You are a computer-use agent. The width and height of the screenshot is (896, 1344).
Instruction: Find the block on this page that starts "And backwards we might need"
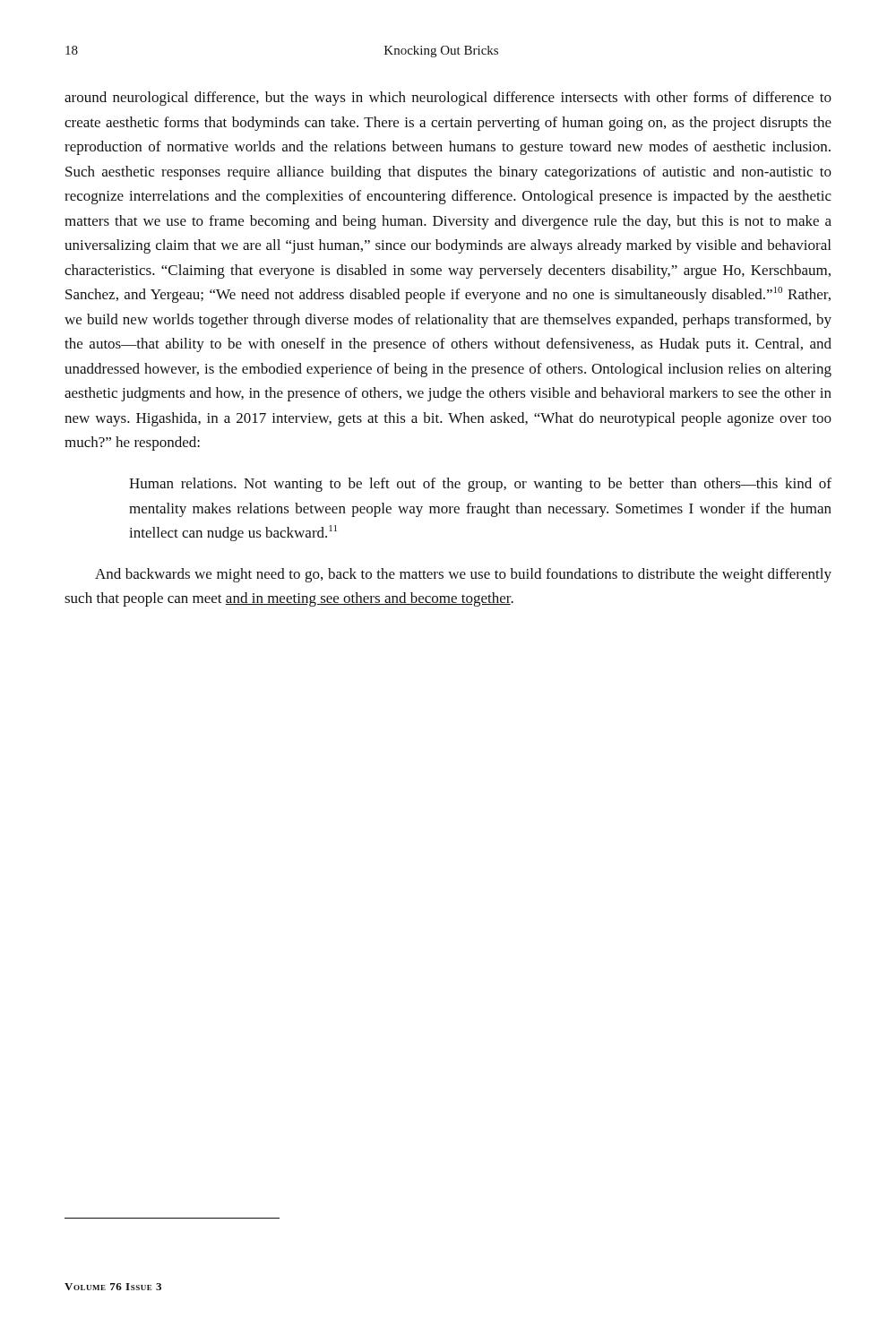(448, 586)
